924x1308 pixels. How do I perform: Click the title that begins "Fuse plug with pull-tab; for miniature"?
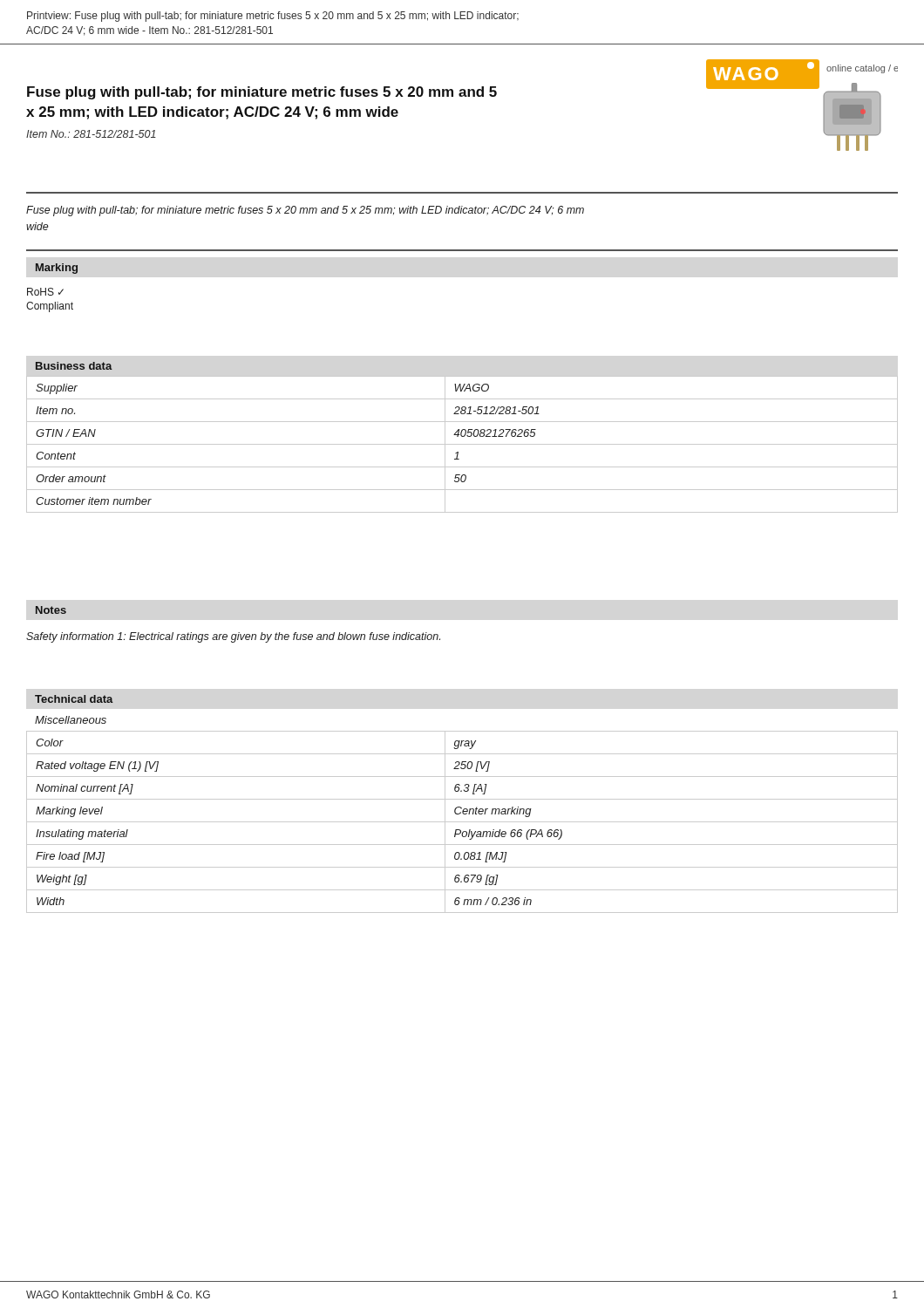click(323, 112)
